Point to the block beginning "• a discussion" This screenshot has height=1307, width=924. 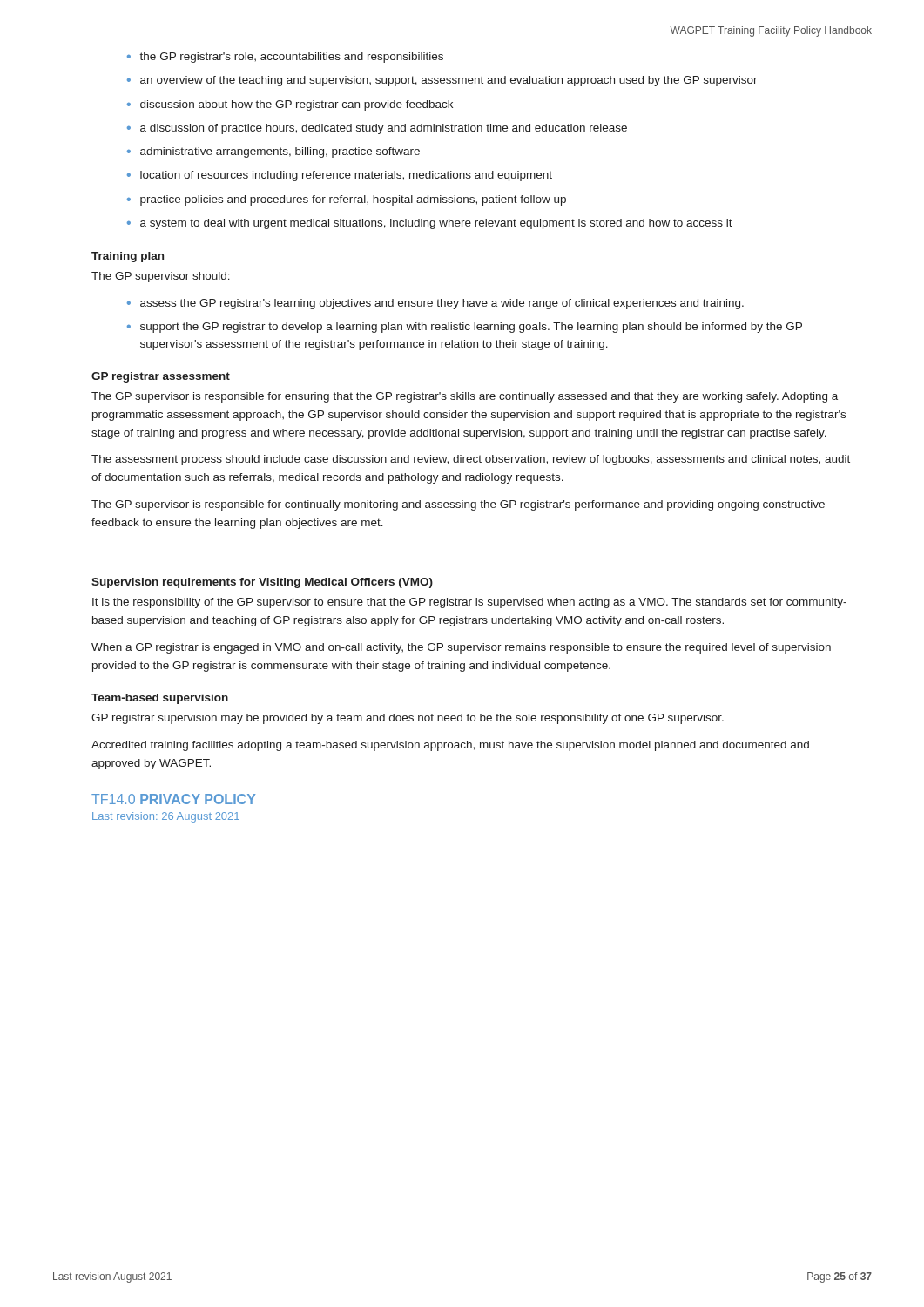tap(492, 128)
